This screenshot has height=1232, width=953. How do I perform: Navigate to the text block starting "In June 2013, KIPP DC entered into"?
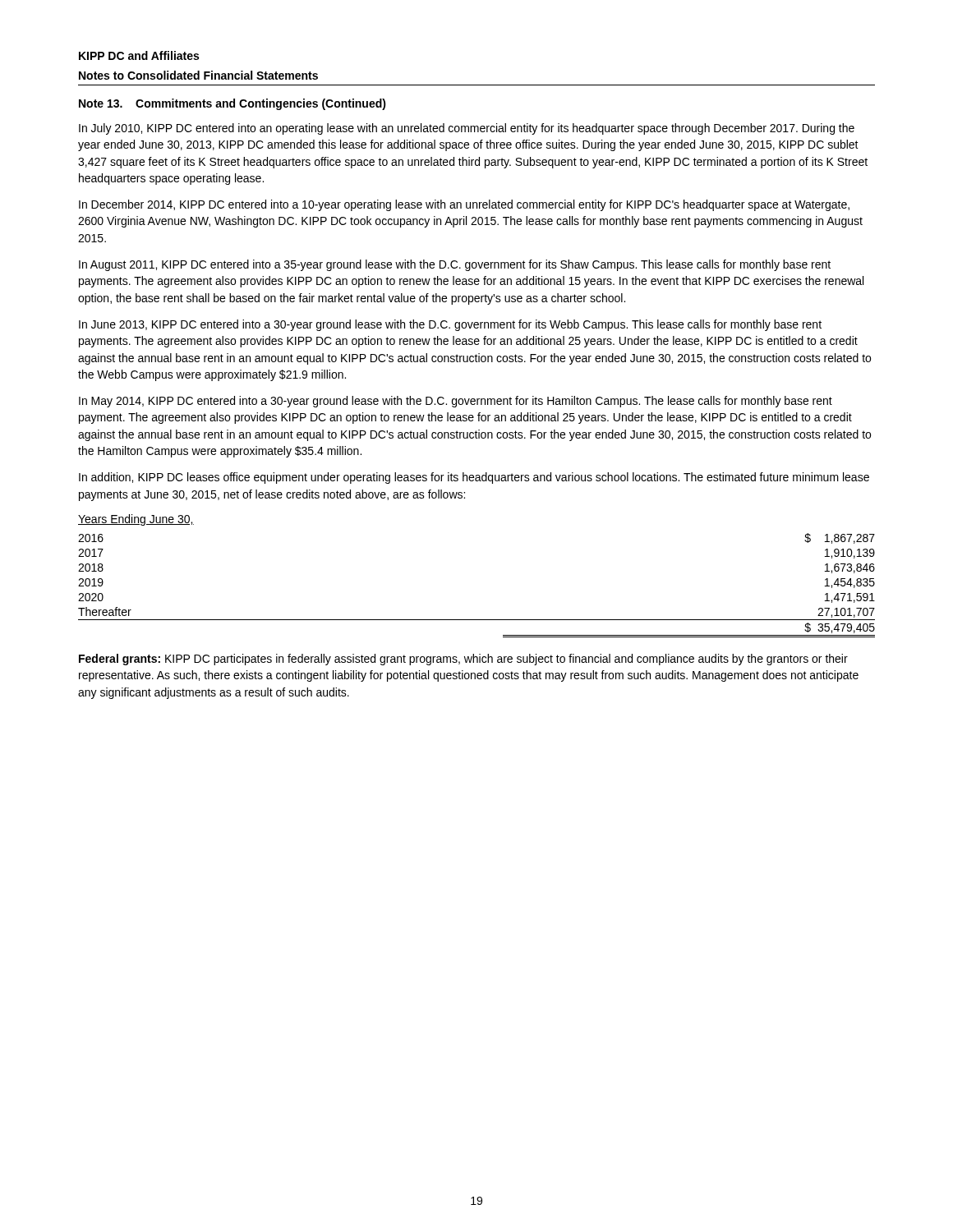tap(476, 350)
